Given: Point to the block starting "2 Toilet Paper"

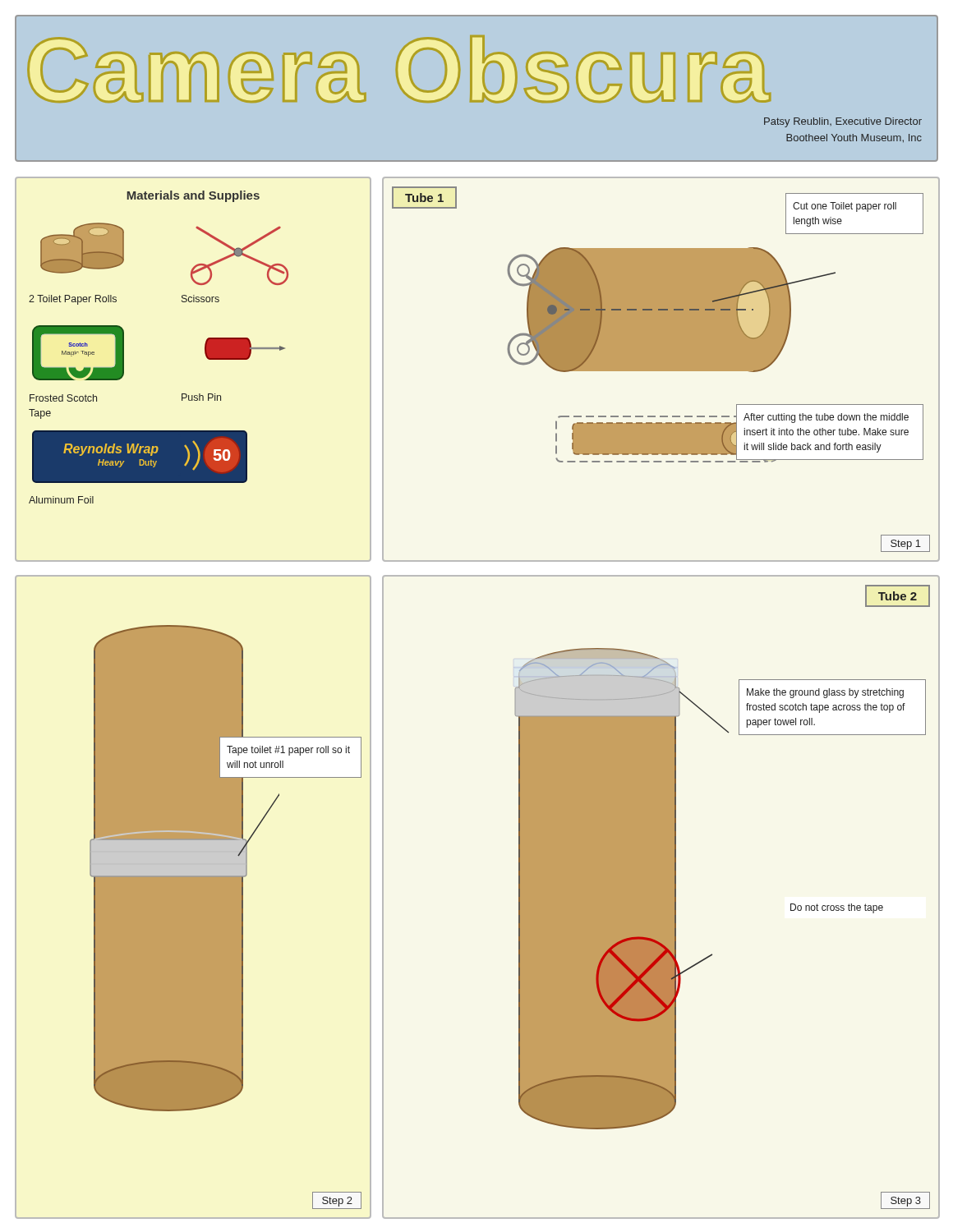Looking at the screenshot, I should [73, 299].
